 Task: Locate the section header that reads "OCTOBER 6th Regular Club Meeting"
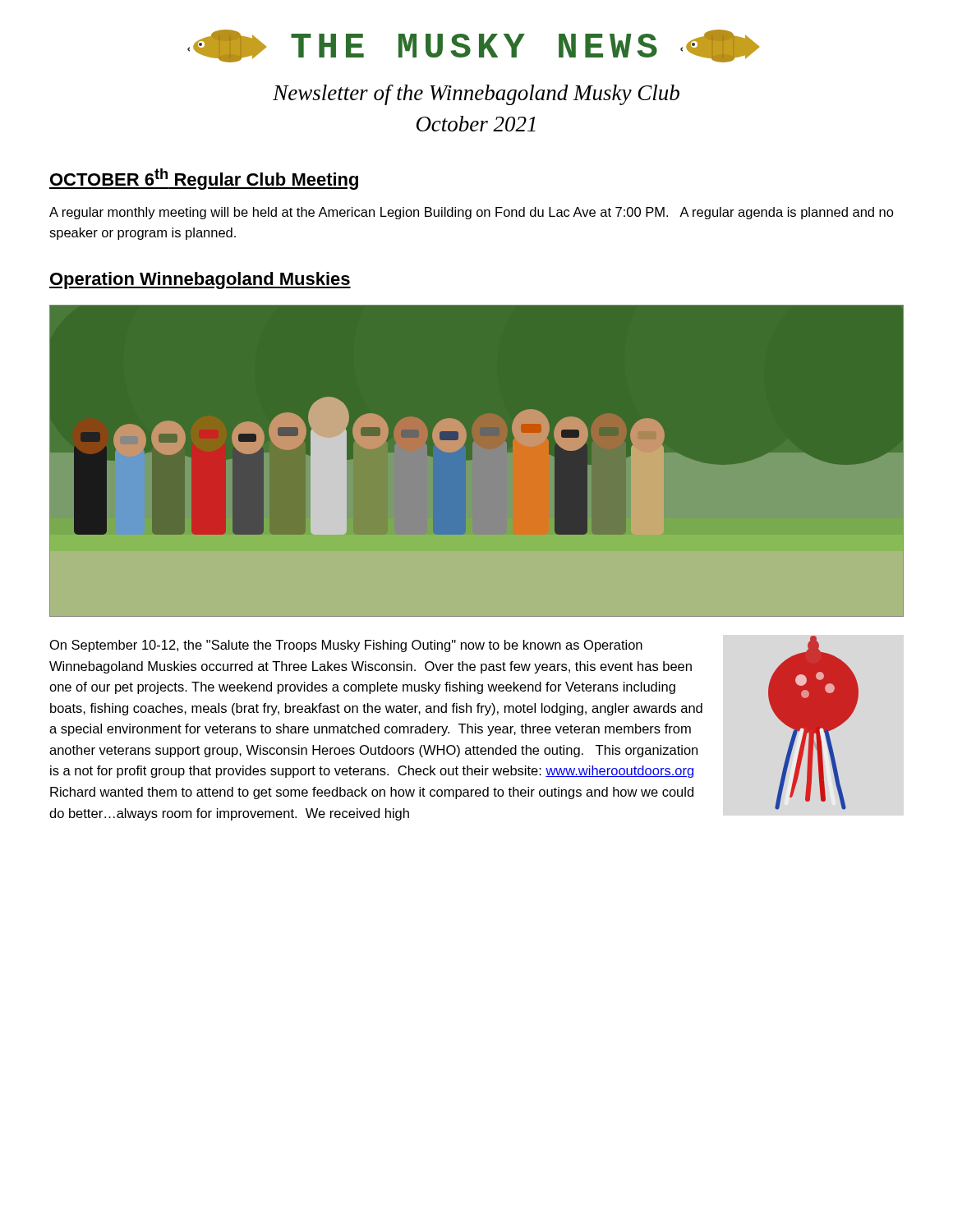coord(204,177)
